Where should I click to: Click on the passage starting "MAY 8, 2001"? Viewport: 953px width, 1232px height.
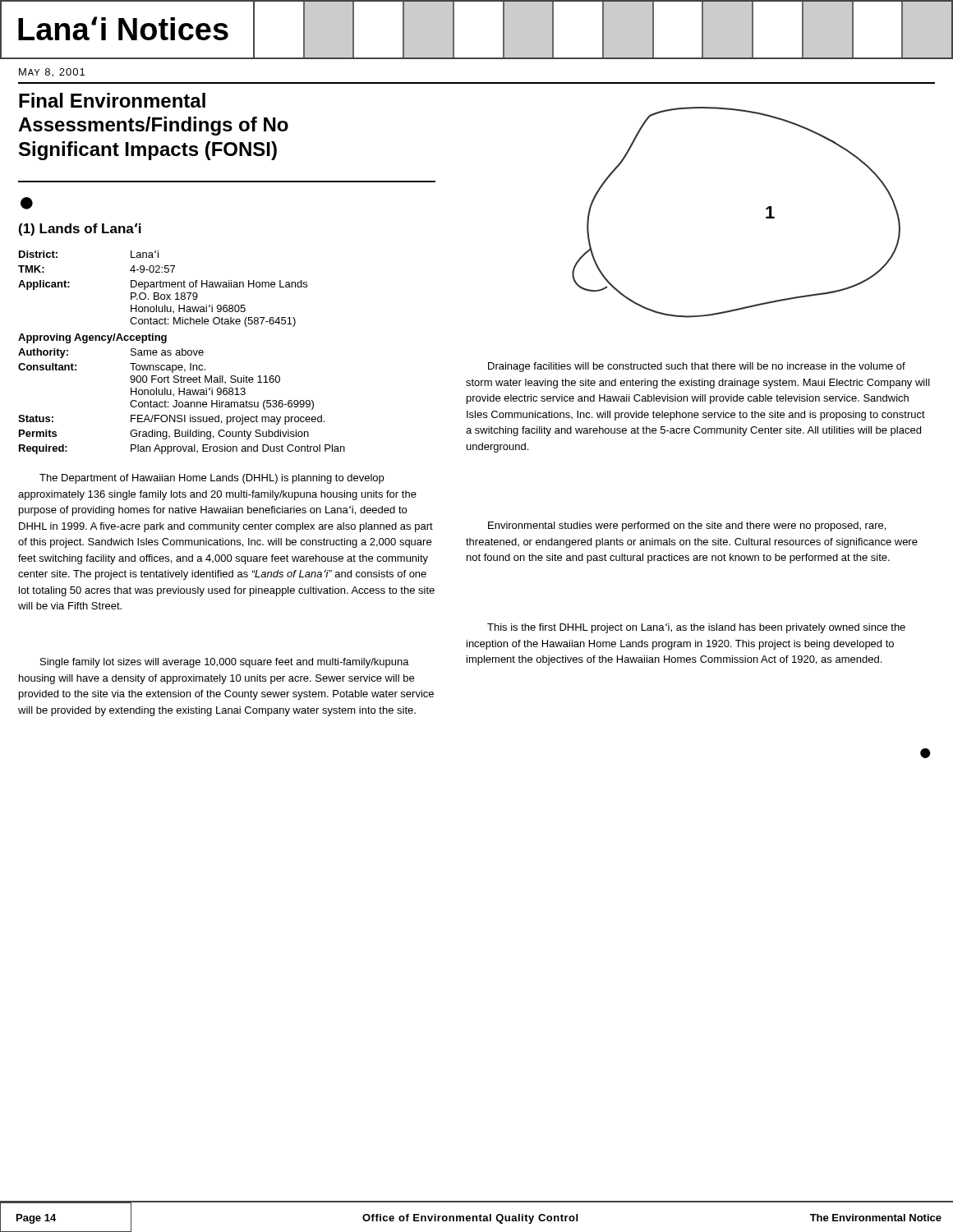pyautogui.click(x=52, y=72)
